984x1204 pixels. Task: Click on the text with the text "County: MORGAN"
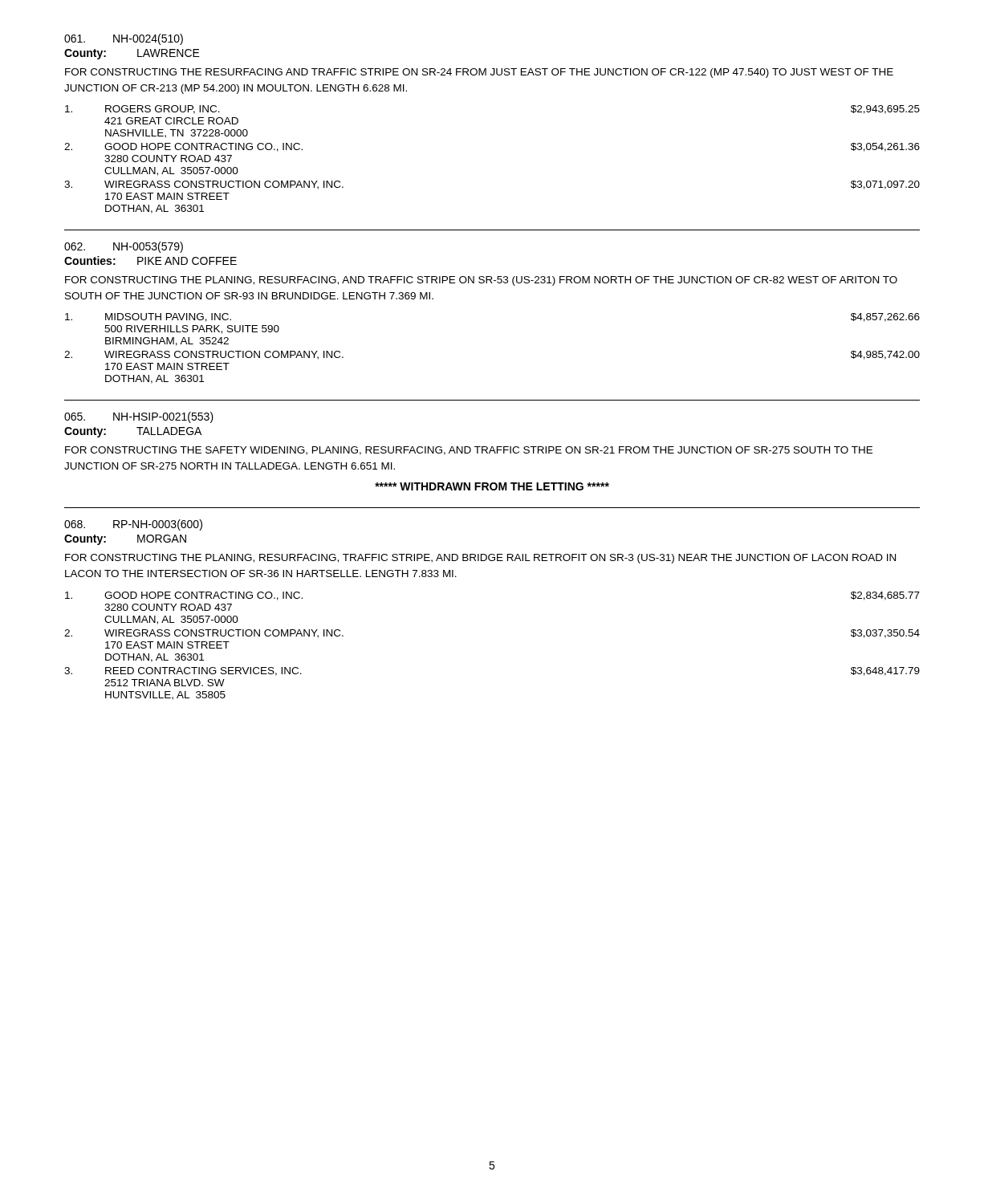[x=126, y=539]
